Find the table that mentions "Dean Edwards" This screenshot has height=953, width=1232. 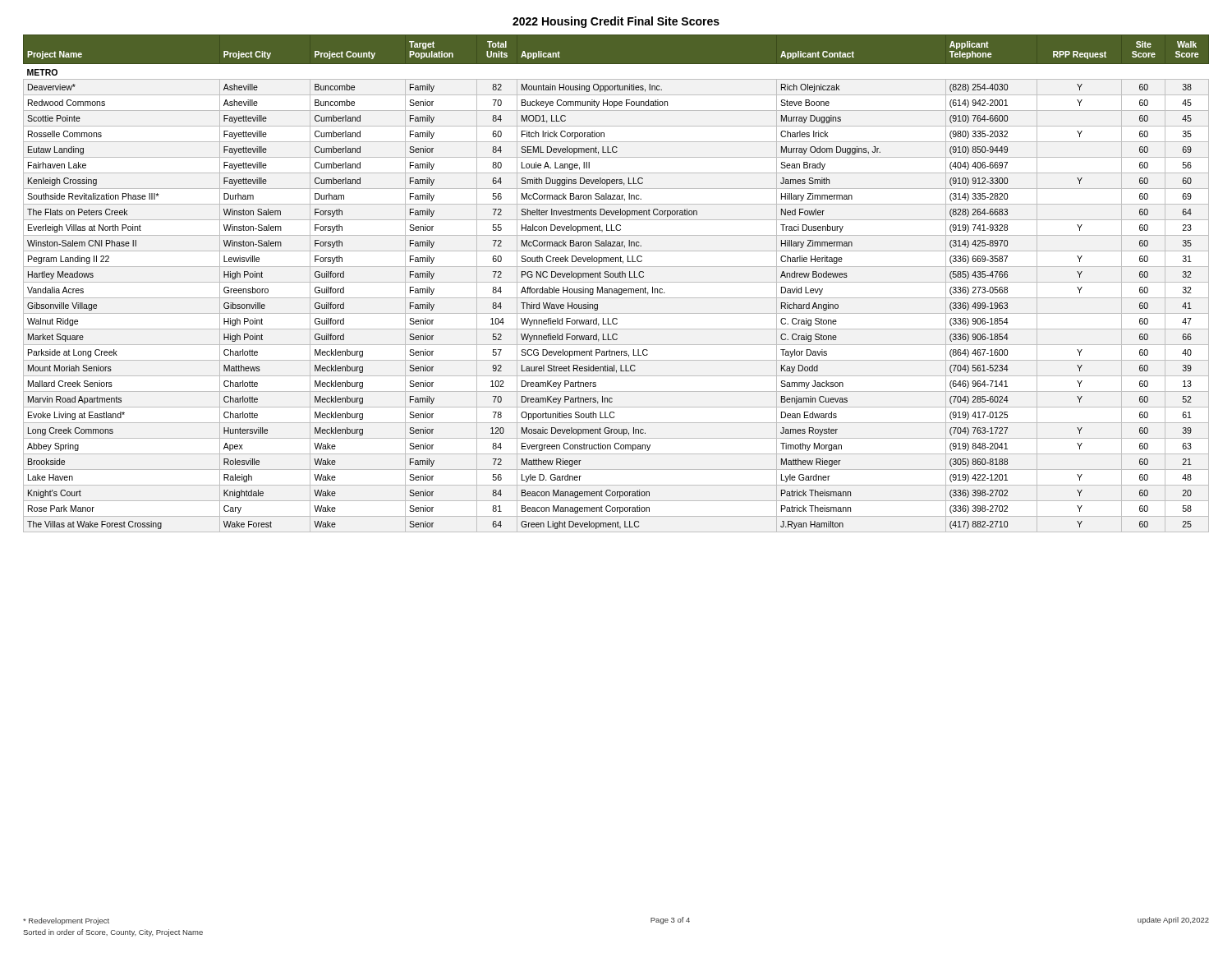click(616, 283)
